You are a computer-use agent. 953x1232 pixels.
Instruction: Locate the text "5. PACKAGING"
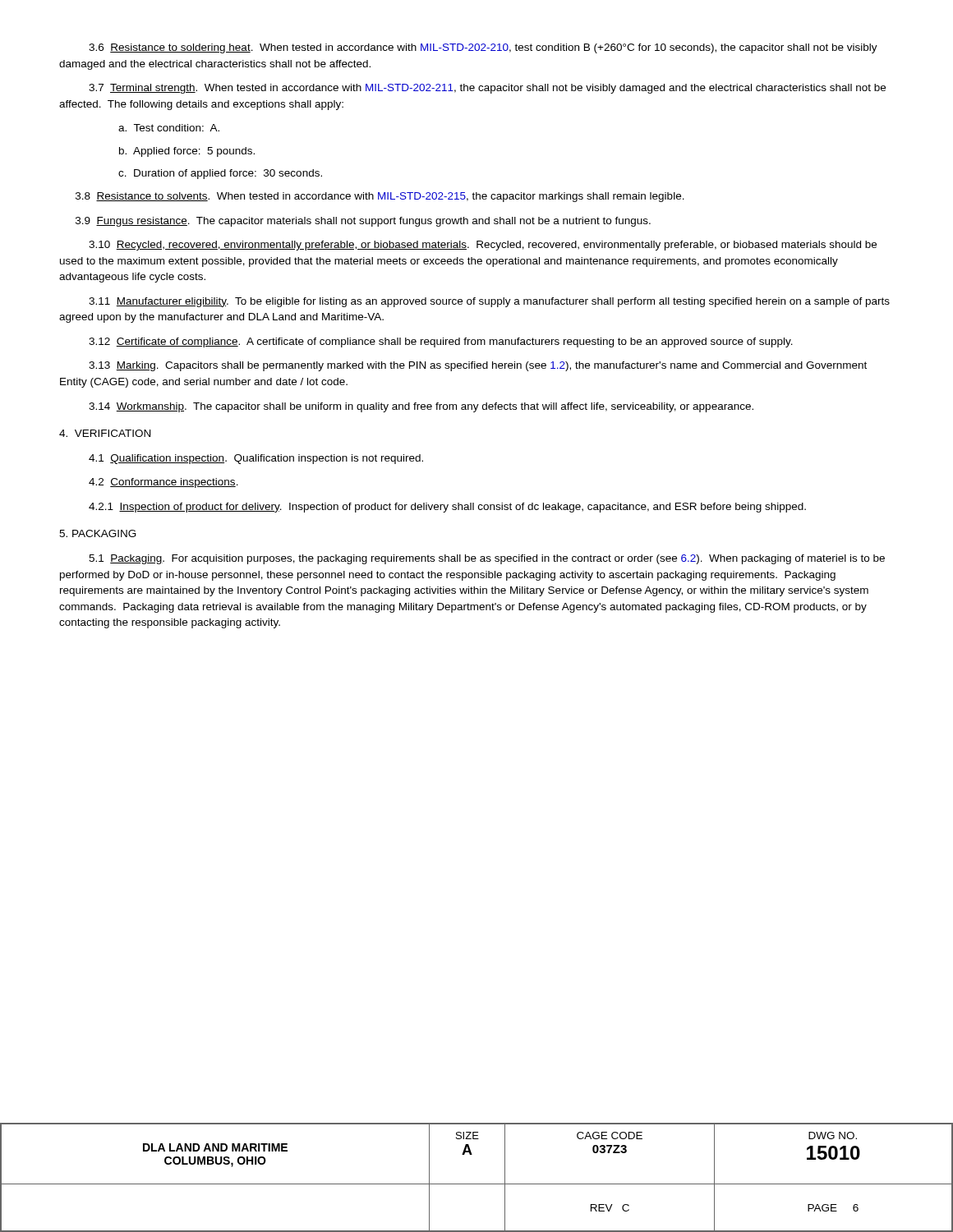pos(98,534)
